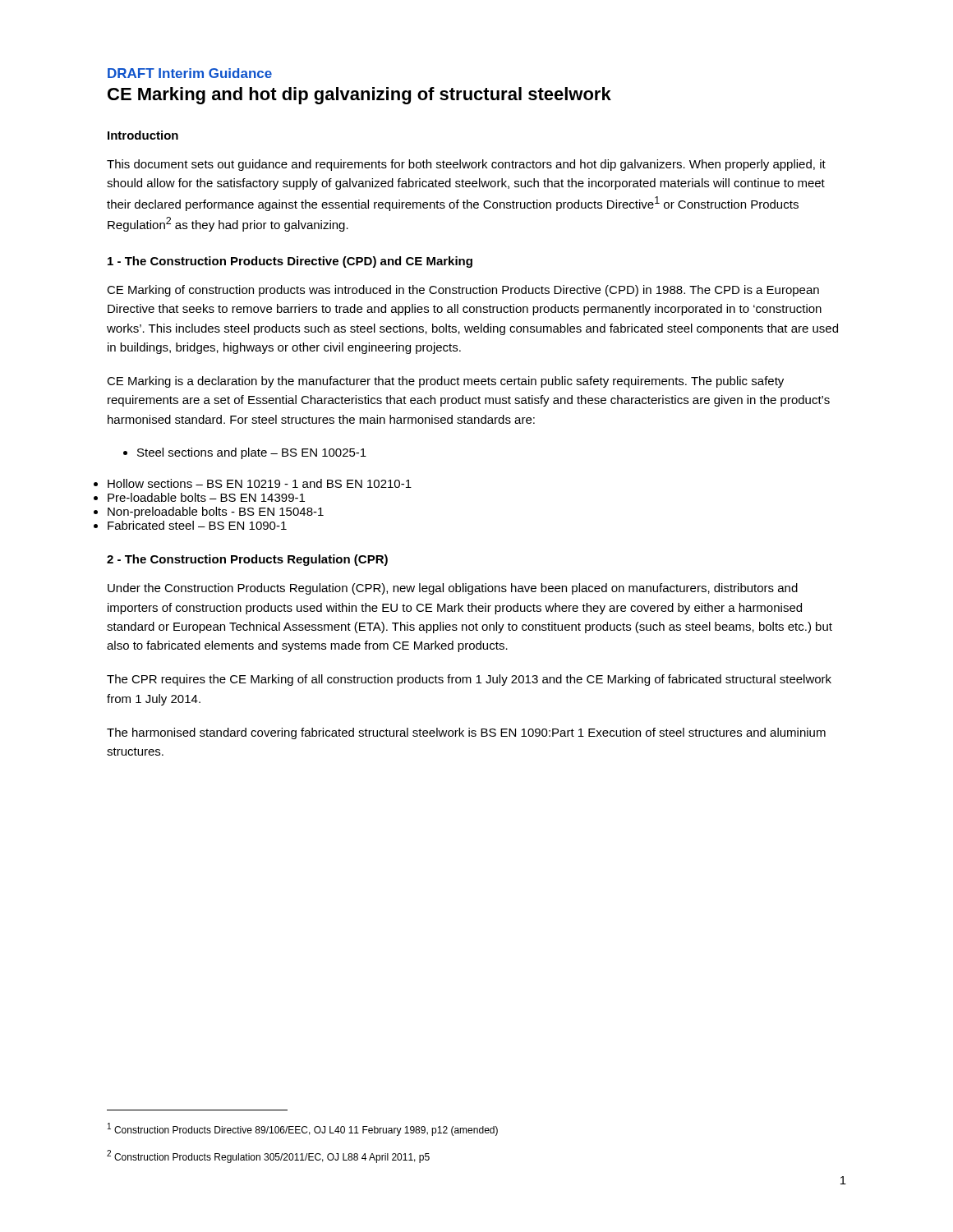Click on the text block with the text "Under the Construction Products"

[x=476, y=617]
